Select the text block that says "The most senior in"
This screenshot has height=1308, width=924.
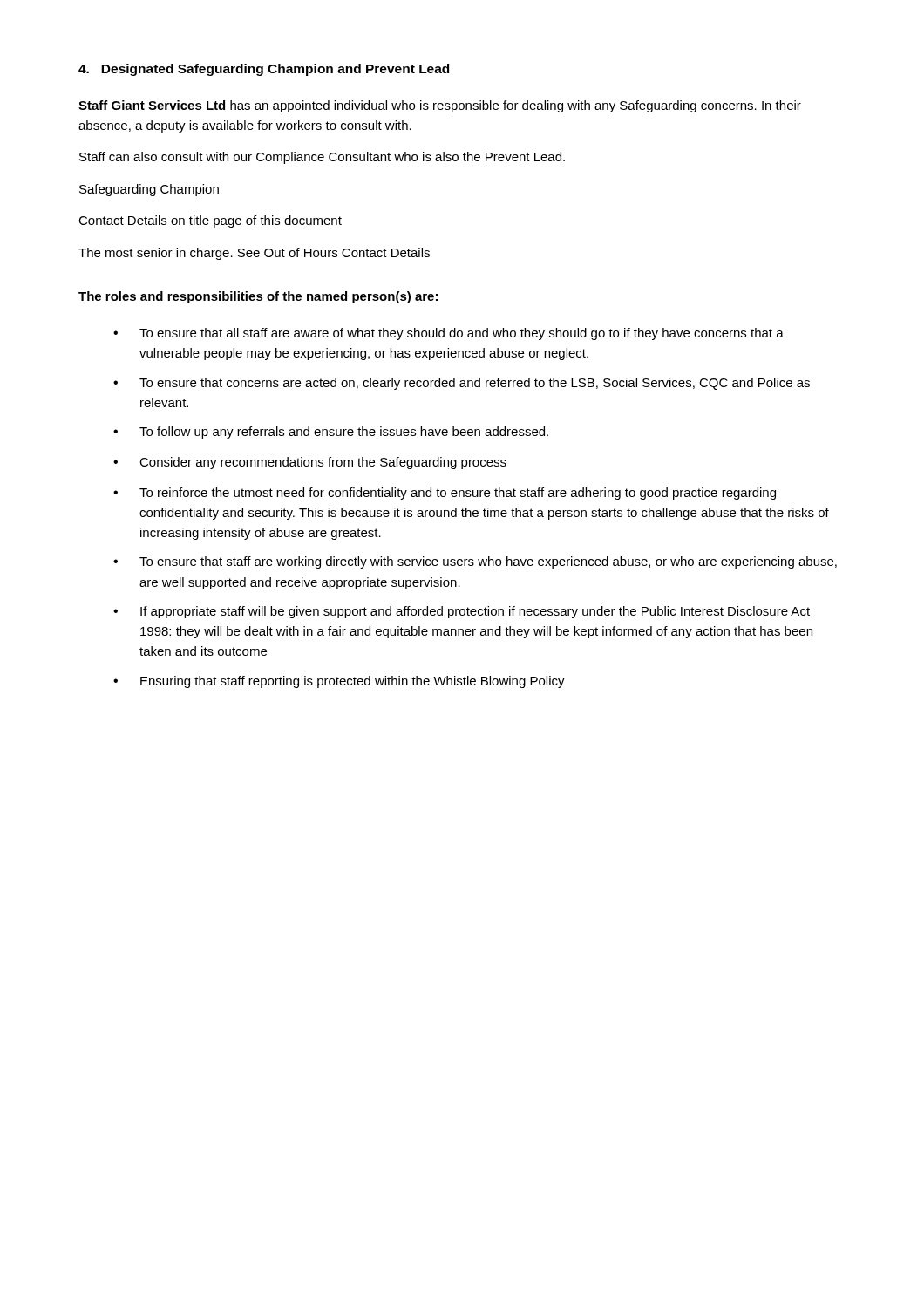click(254, 252)
